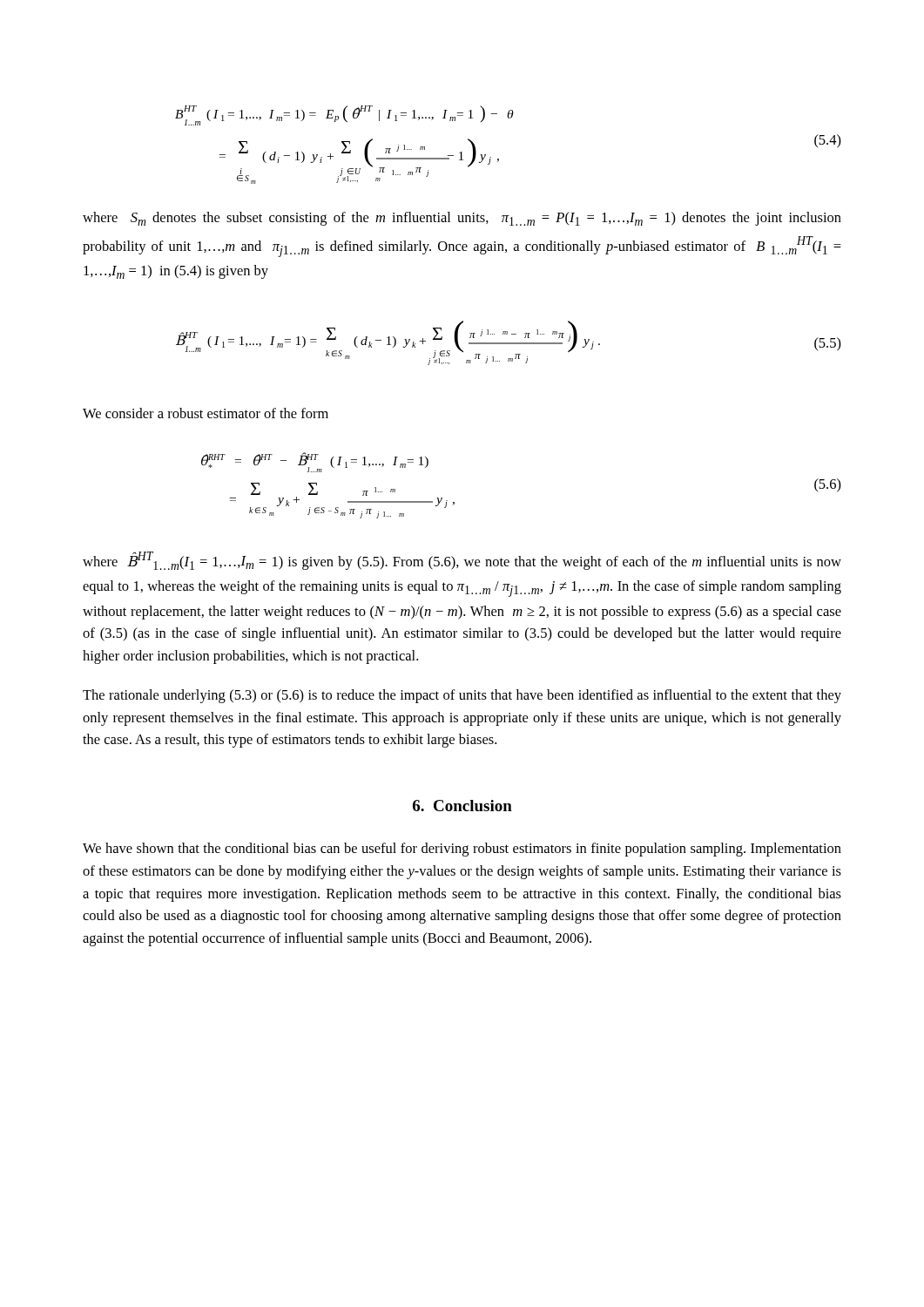Select the text starting "The rationale underlying (5.3)"
Viewport: 924px width, 1307px height.
[462, 717]
